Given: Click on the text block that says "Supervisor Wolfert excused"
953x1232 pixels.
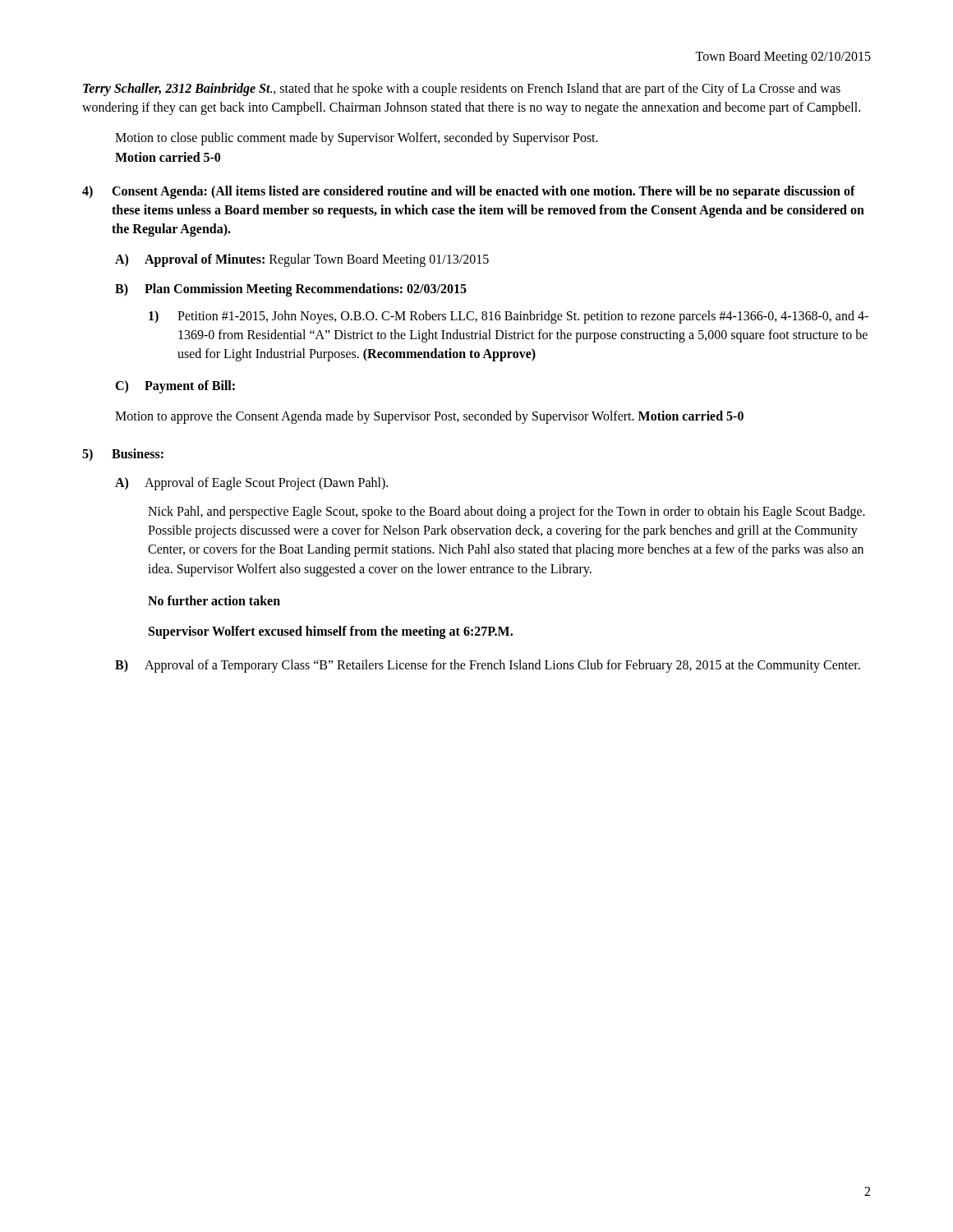Looking at the screenshot, I should coord(331,631).
